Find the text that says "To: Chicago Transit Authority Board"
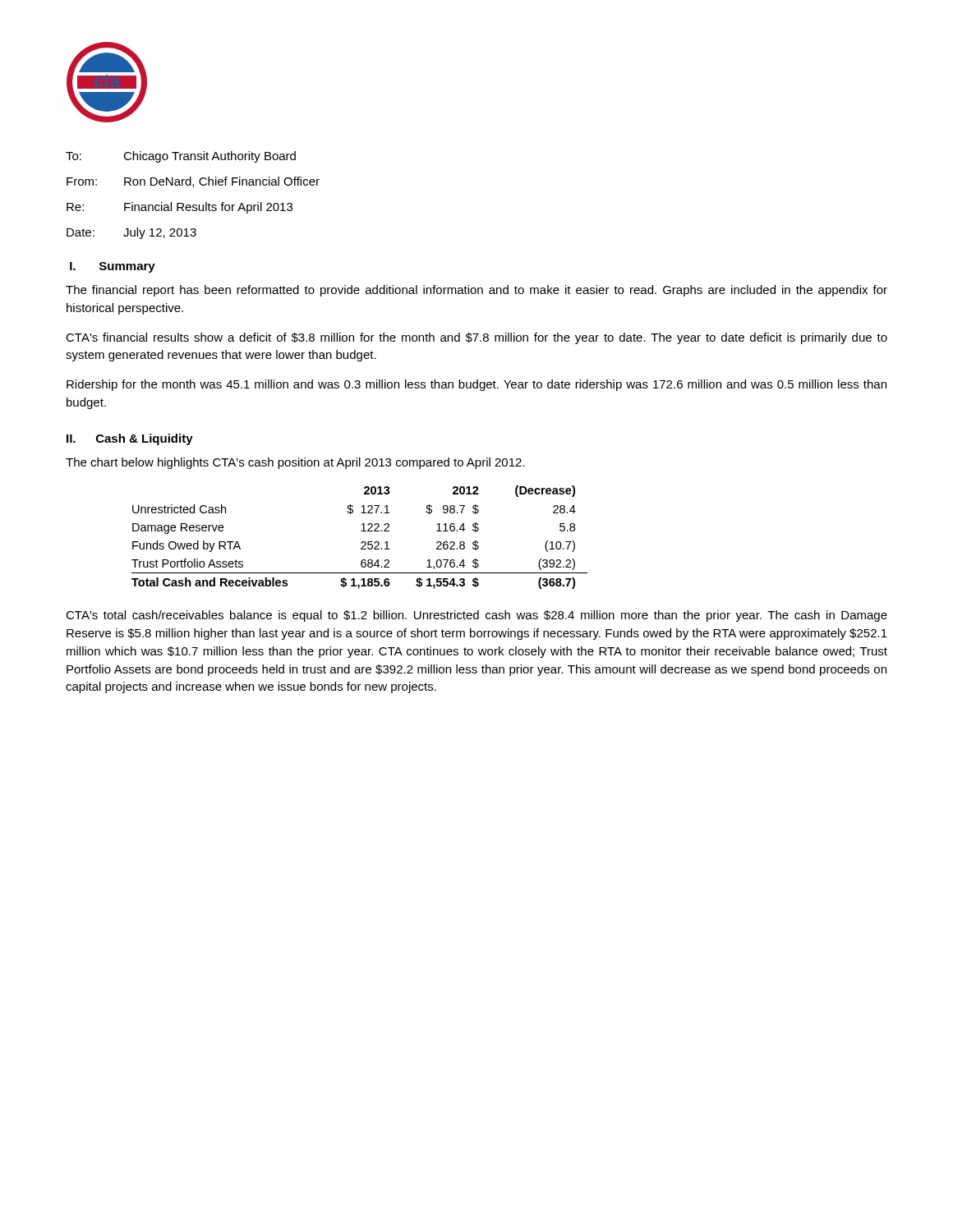Viewport: 953px width, 1232px height. (x=181, y=157)
